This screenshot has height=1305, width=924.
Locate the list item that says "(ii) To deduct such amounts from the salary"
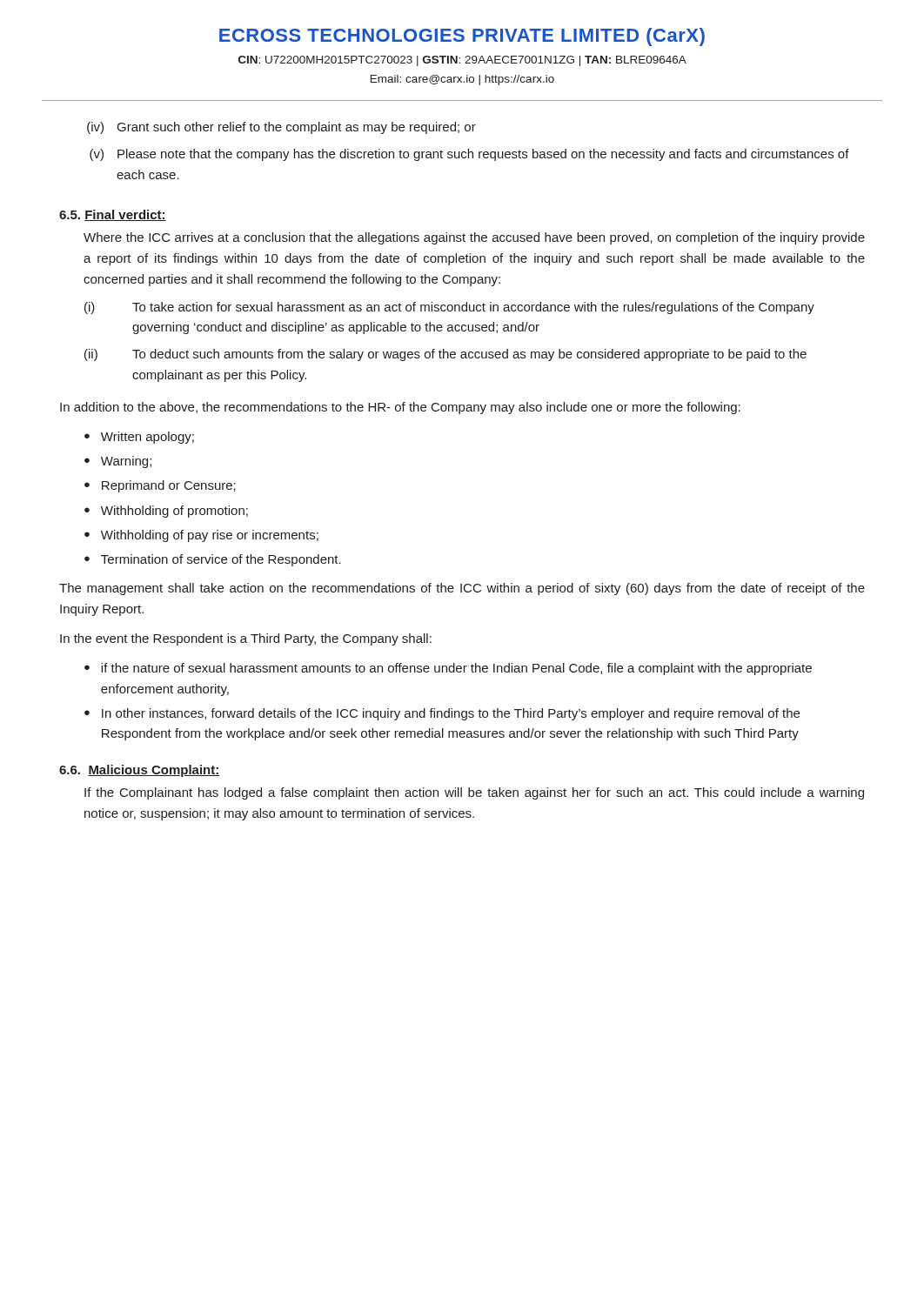click(474, 364)
